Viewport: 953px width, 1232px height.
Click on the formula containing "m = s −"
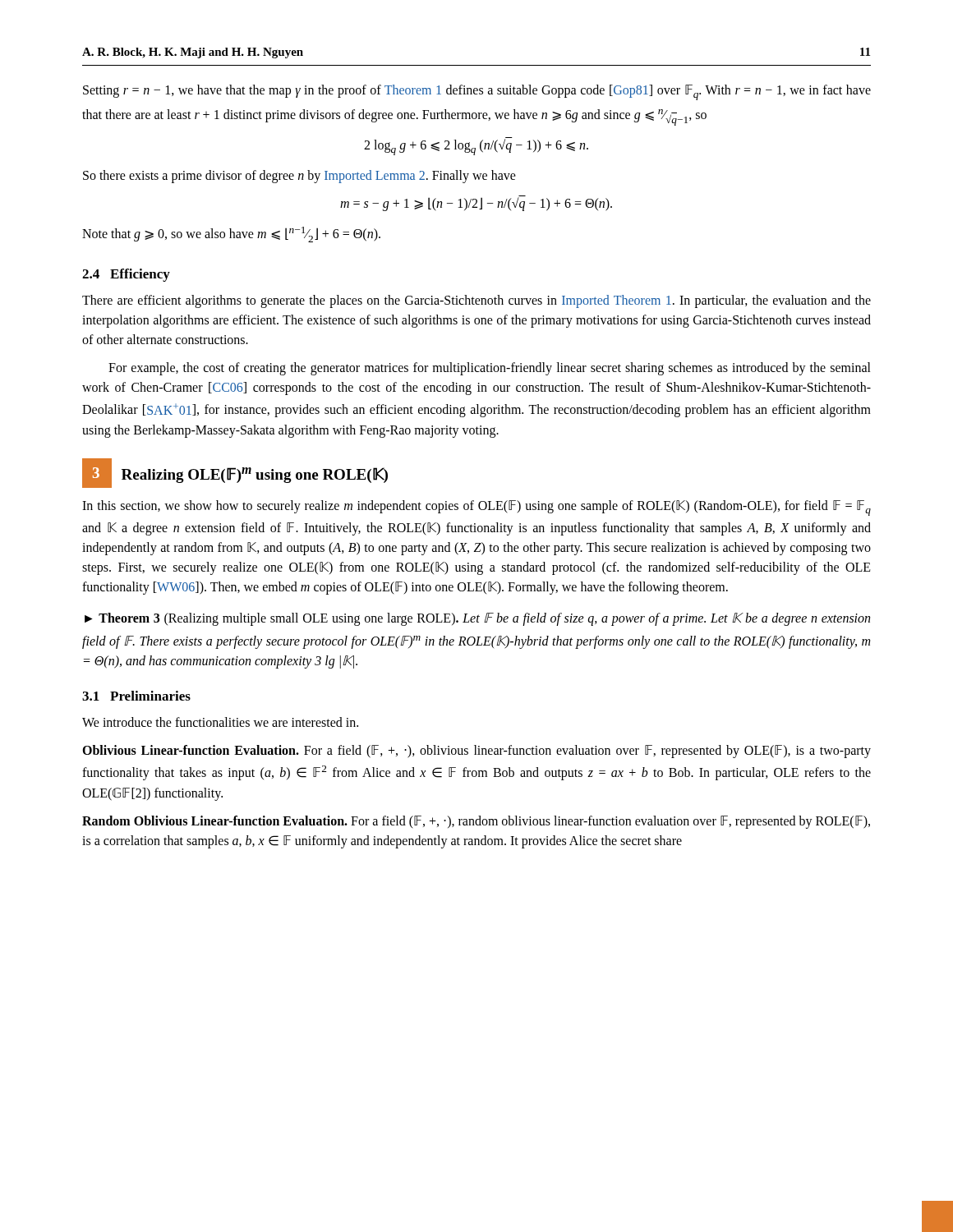(x=476, y=204)
